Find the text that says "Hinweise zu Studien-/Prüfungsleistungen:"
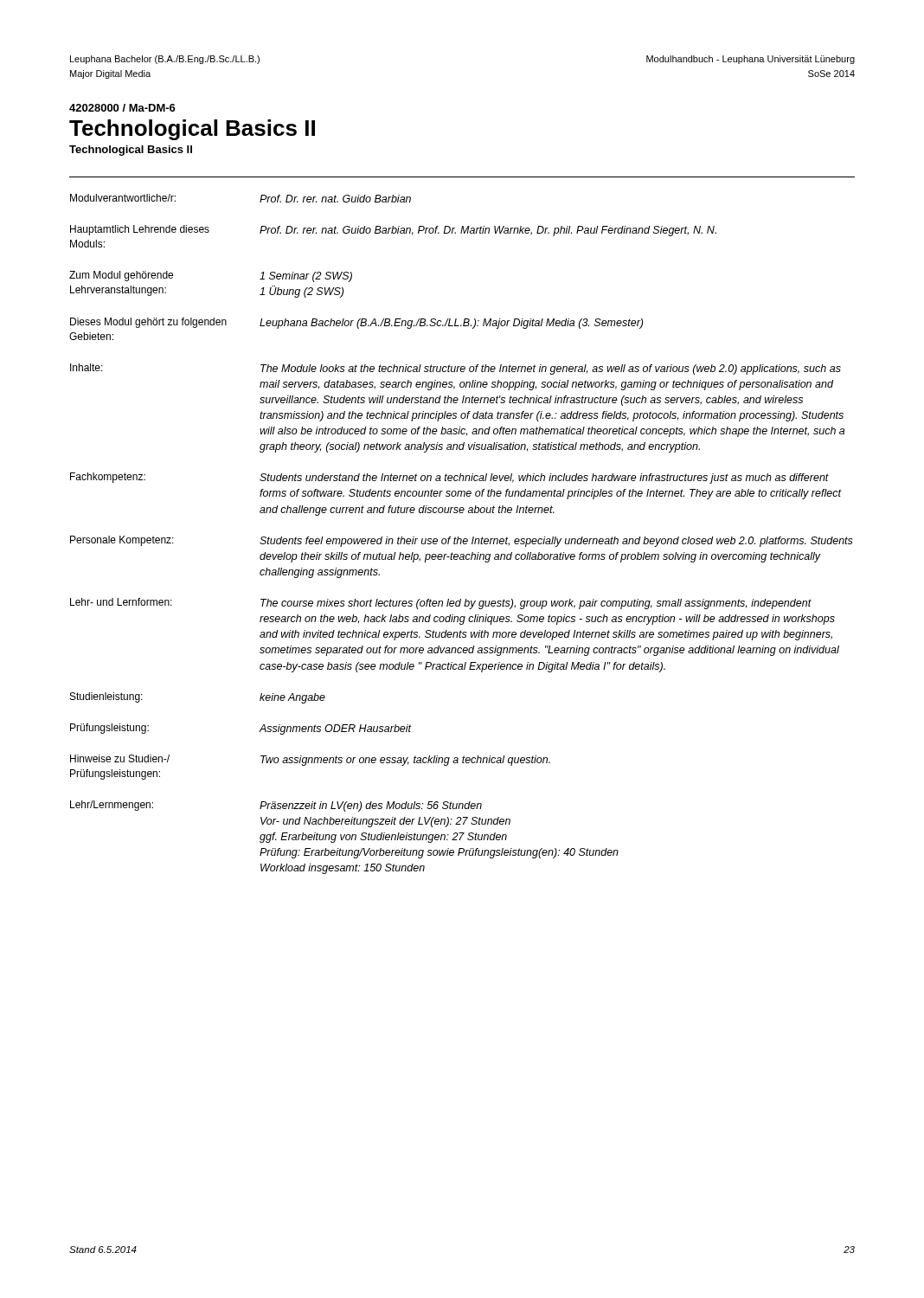The image size is (924, 1298). [119, 766]
